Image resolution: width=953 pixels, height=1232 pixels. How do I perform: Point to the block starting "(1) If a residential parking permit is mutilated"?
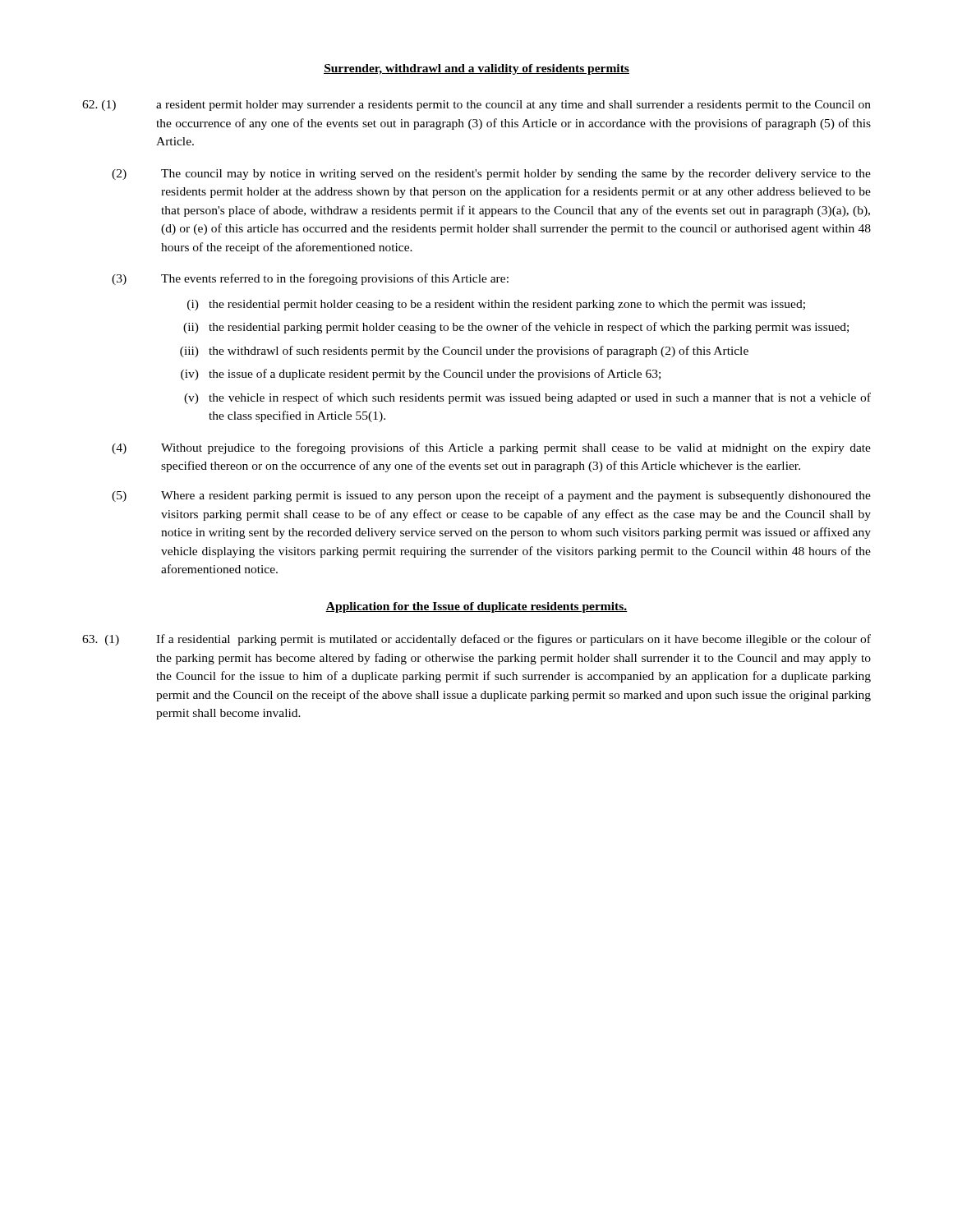tap(476, 676)
